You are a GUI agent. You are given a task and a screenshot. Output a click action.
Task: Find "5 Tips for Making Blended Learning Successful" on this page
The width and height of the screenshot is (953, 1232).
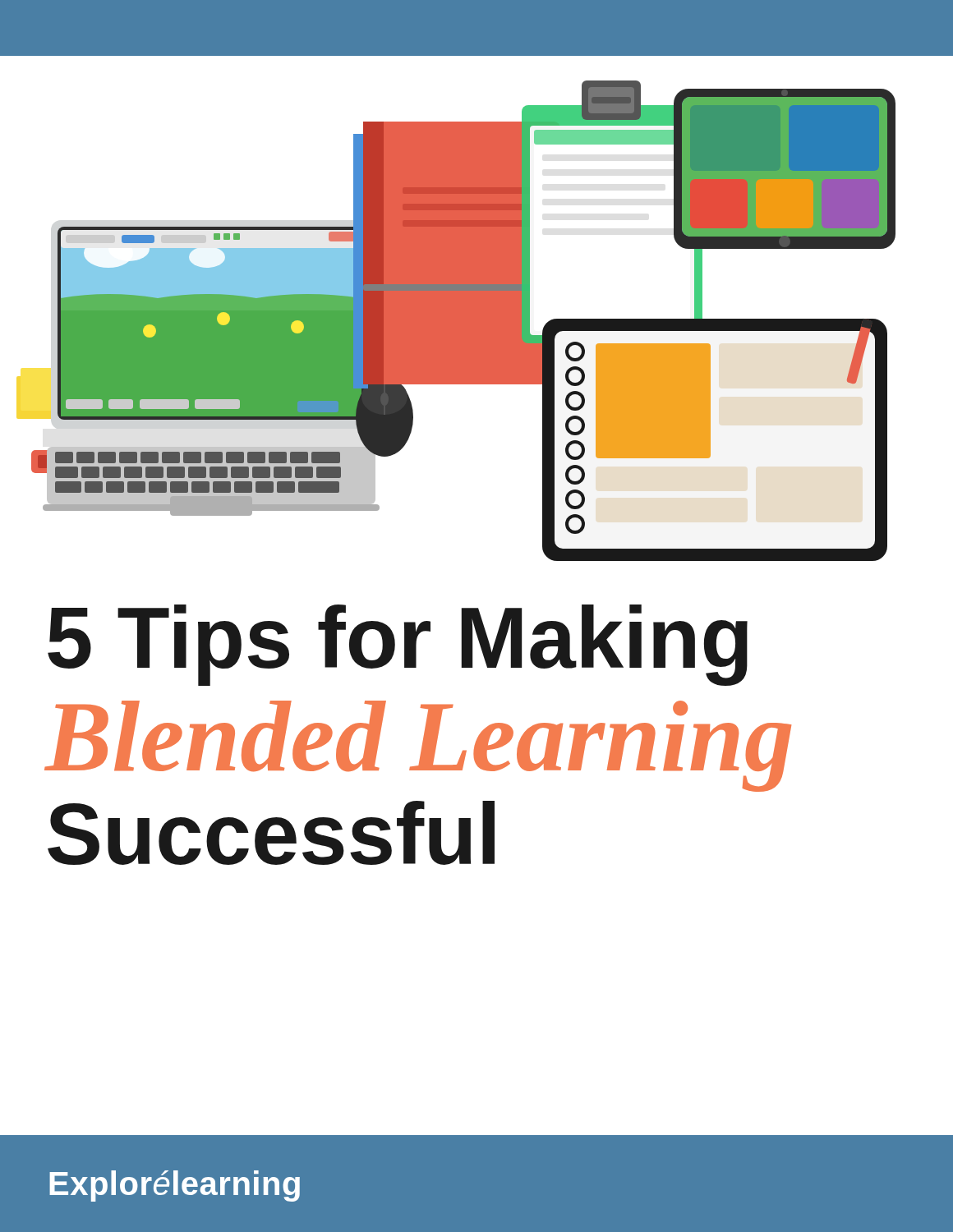(481, 736)
